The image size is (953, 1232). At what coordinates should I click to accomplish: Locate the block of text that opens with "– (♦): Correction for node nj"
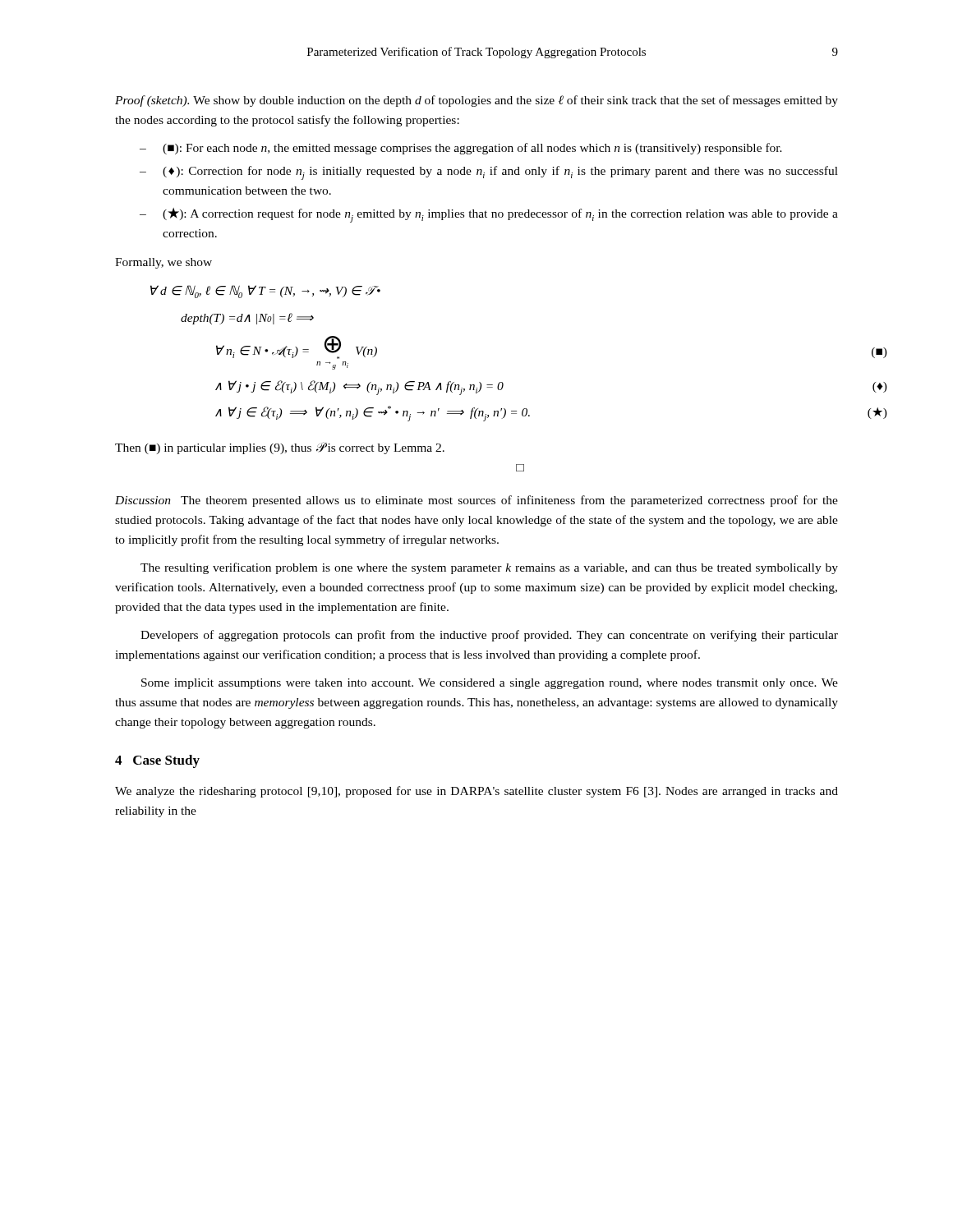click(489, 181)
